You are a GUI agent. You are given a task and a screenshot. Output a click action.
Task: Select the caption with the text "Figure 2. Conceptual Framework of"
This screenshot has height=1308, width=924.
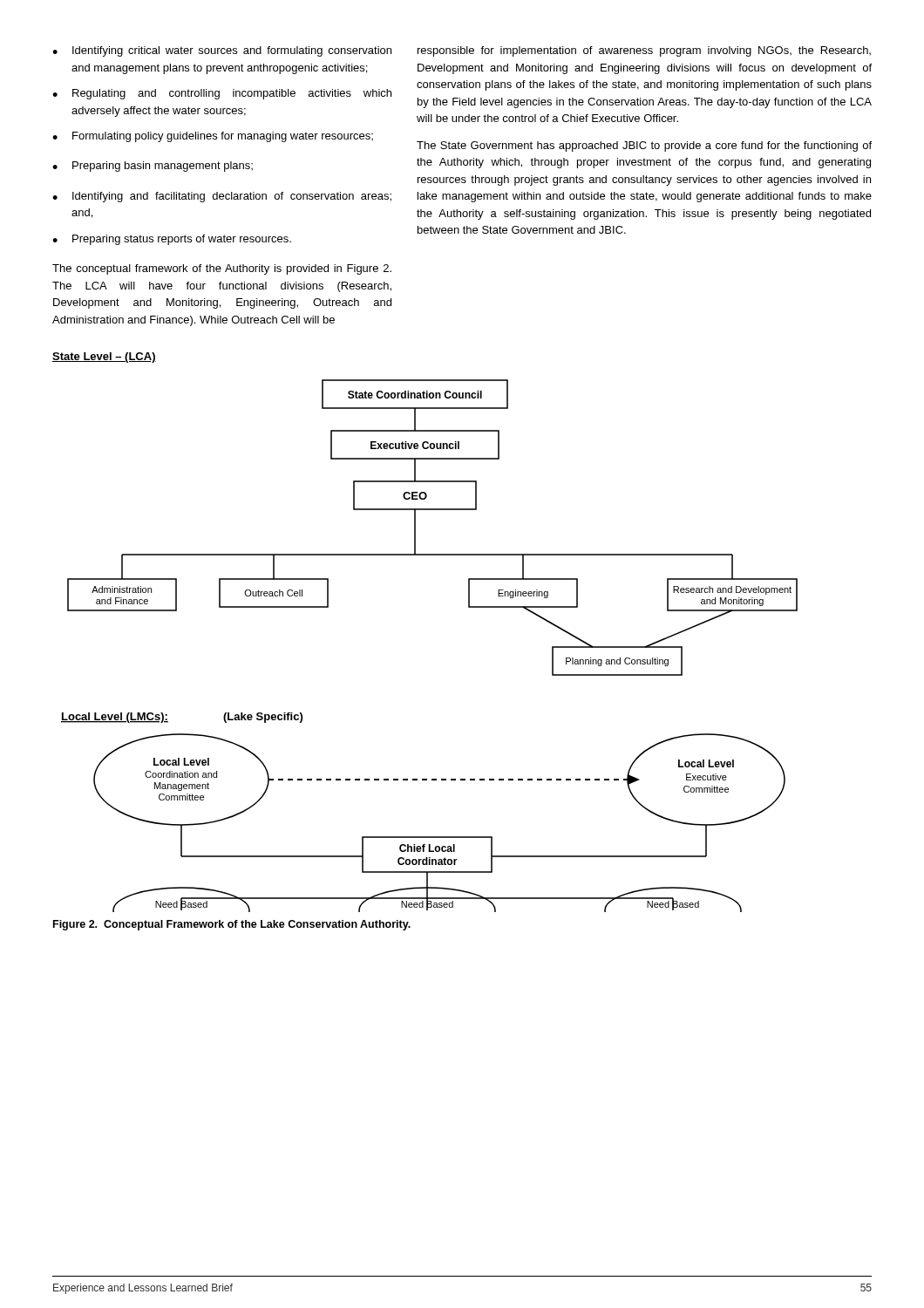[x=232, y=924]
